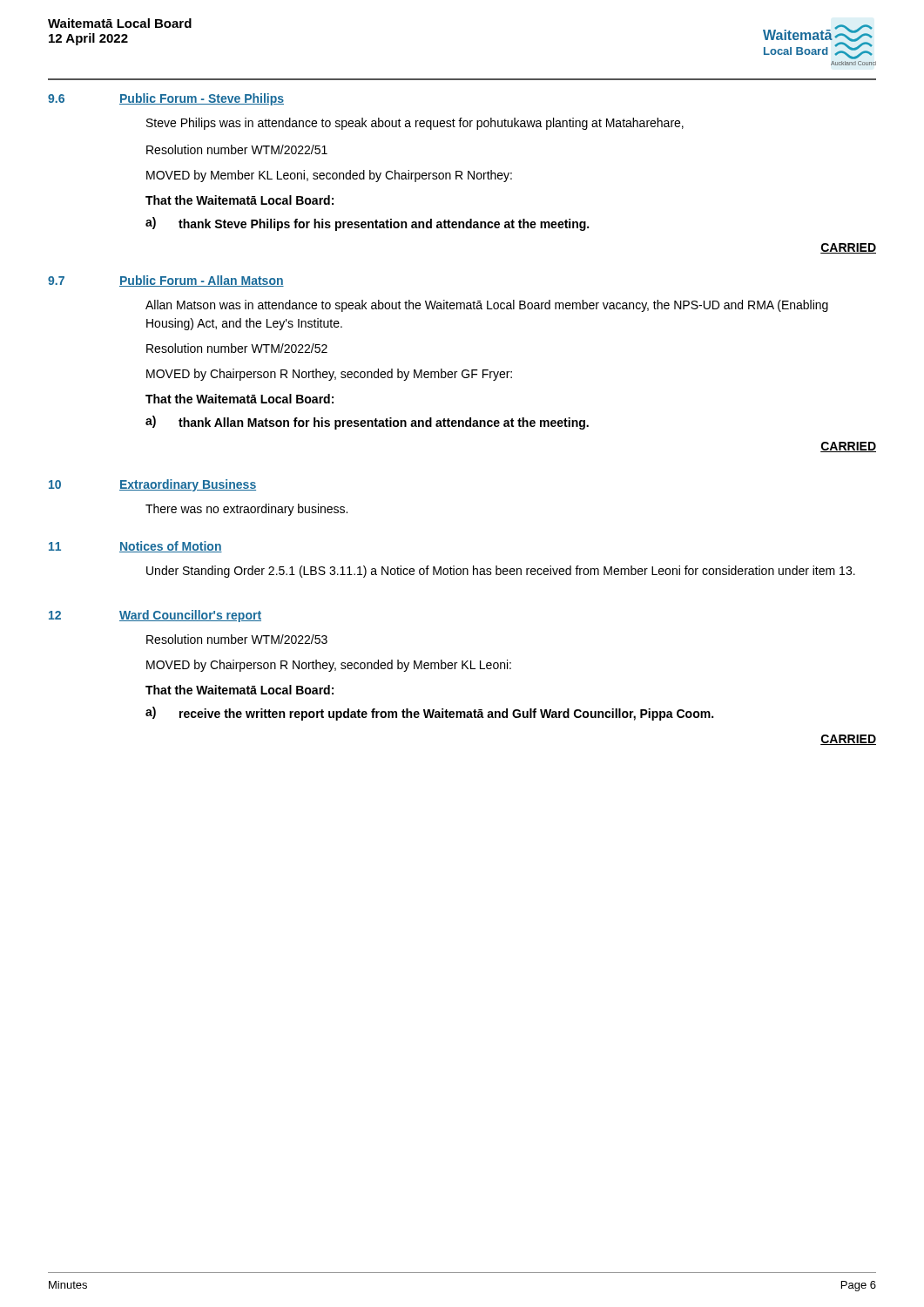Viewport: 924px width, 1307px height.
Task: Where does it say "10 Extraordinary Business"?
Action: click(x=152, y=484)
